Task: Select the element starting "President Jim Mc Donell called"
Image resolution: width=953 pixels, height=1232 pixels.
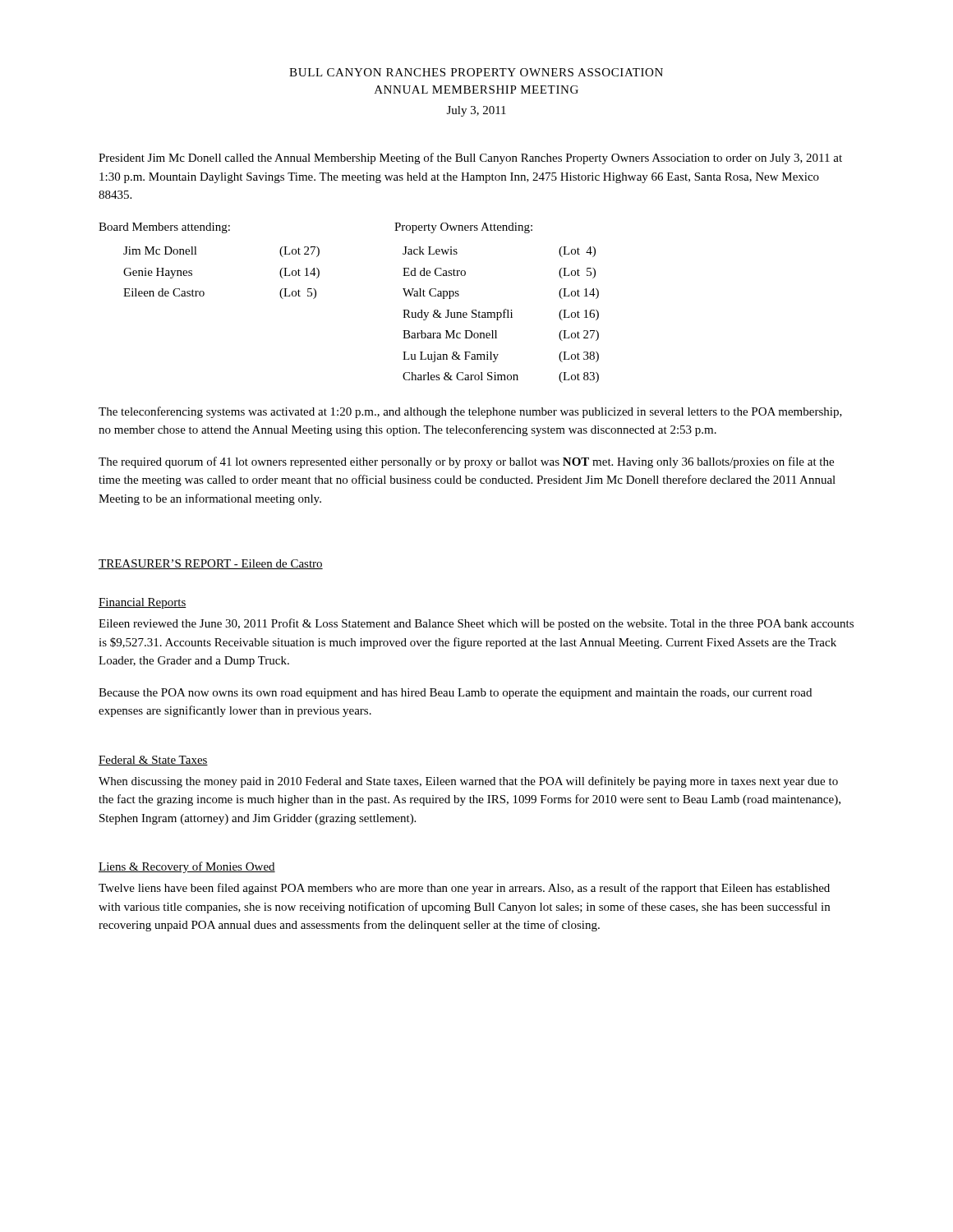Action: [470, 176]
